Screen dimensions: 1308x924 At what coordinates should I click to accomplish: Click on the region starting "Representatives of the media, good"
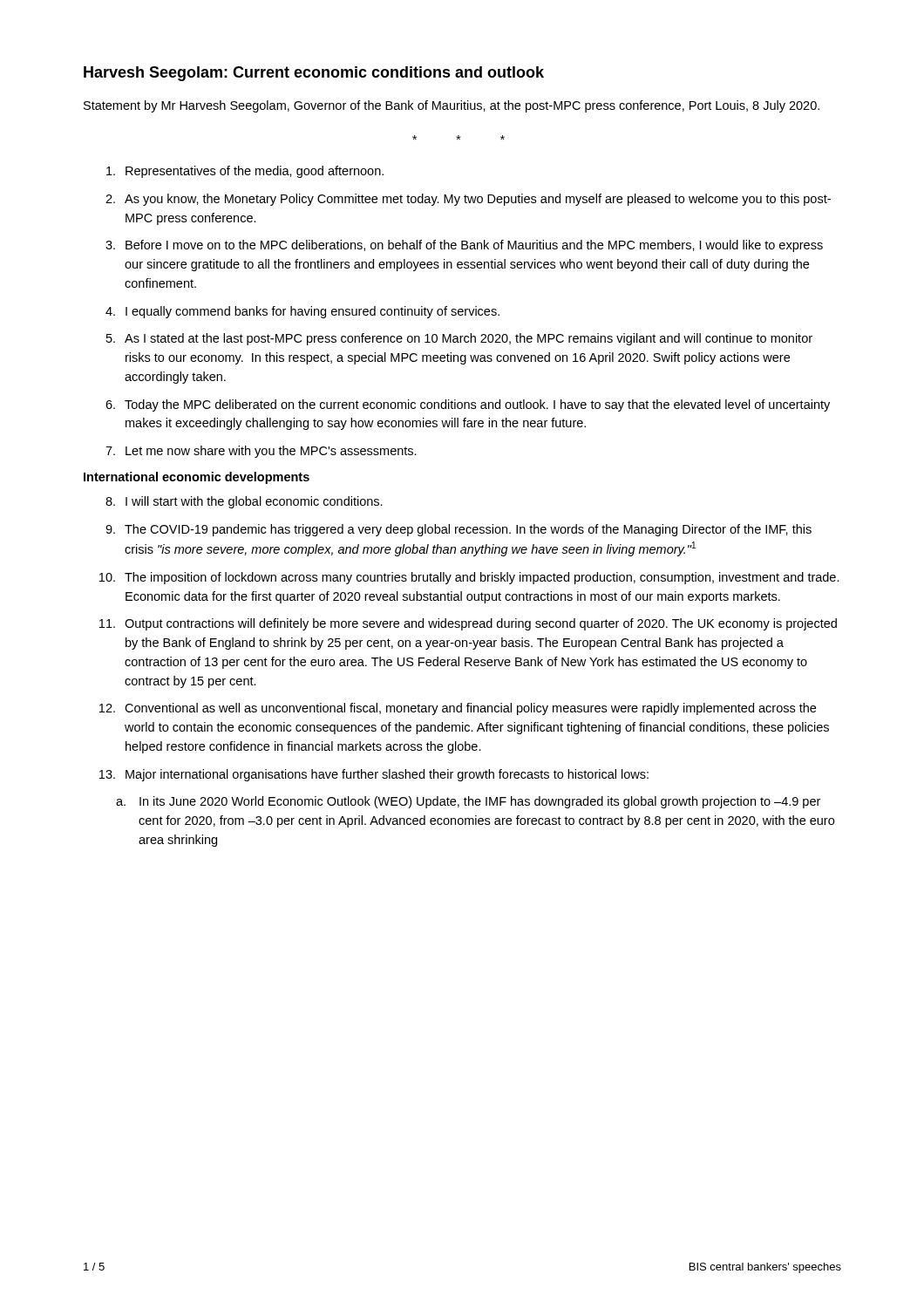click(x=245, y=172)
